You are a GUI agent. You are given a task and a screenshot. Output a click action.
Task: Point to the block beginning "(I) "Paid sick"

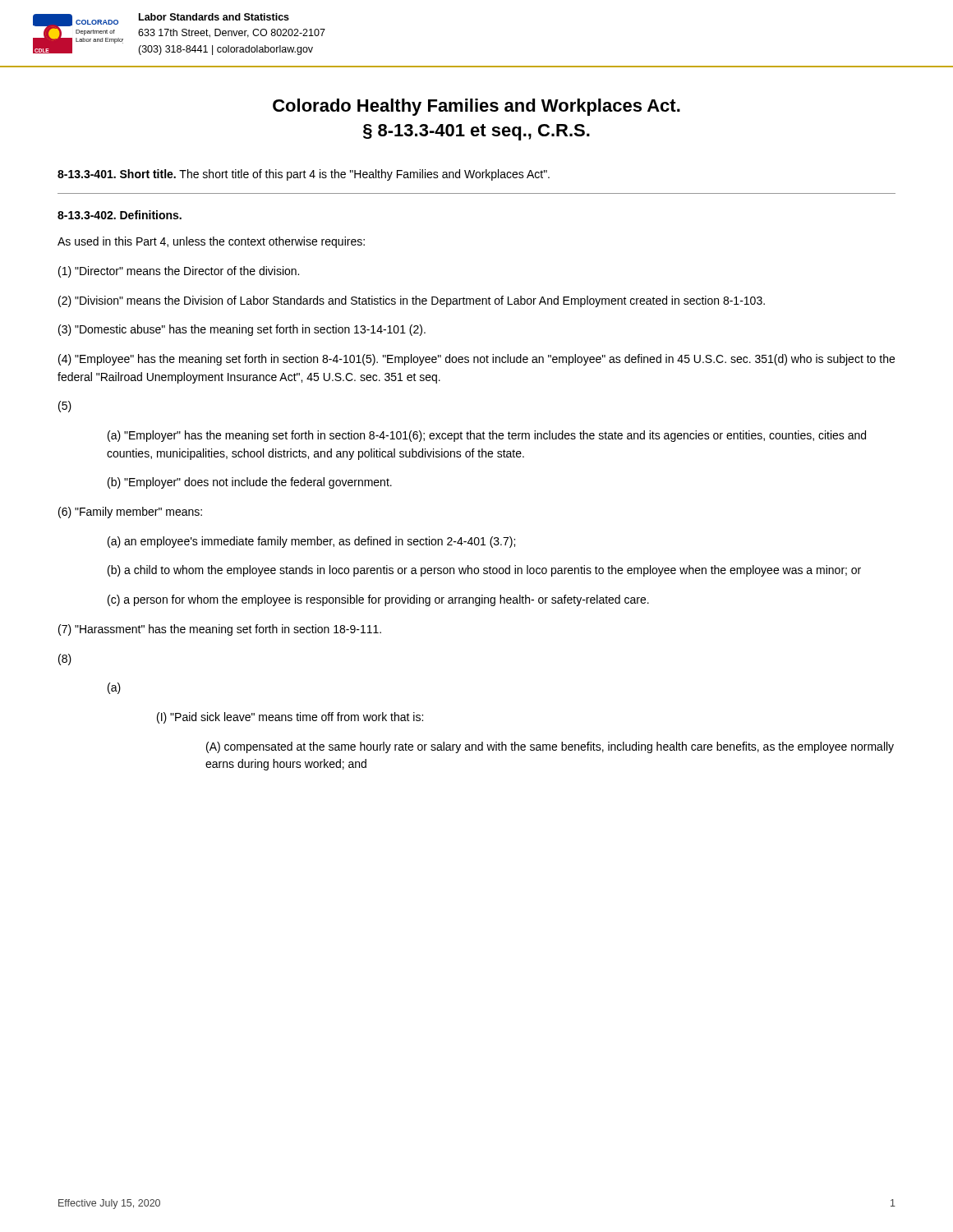[x=290, y=718]
